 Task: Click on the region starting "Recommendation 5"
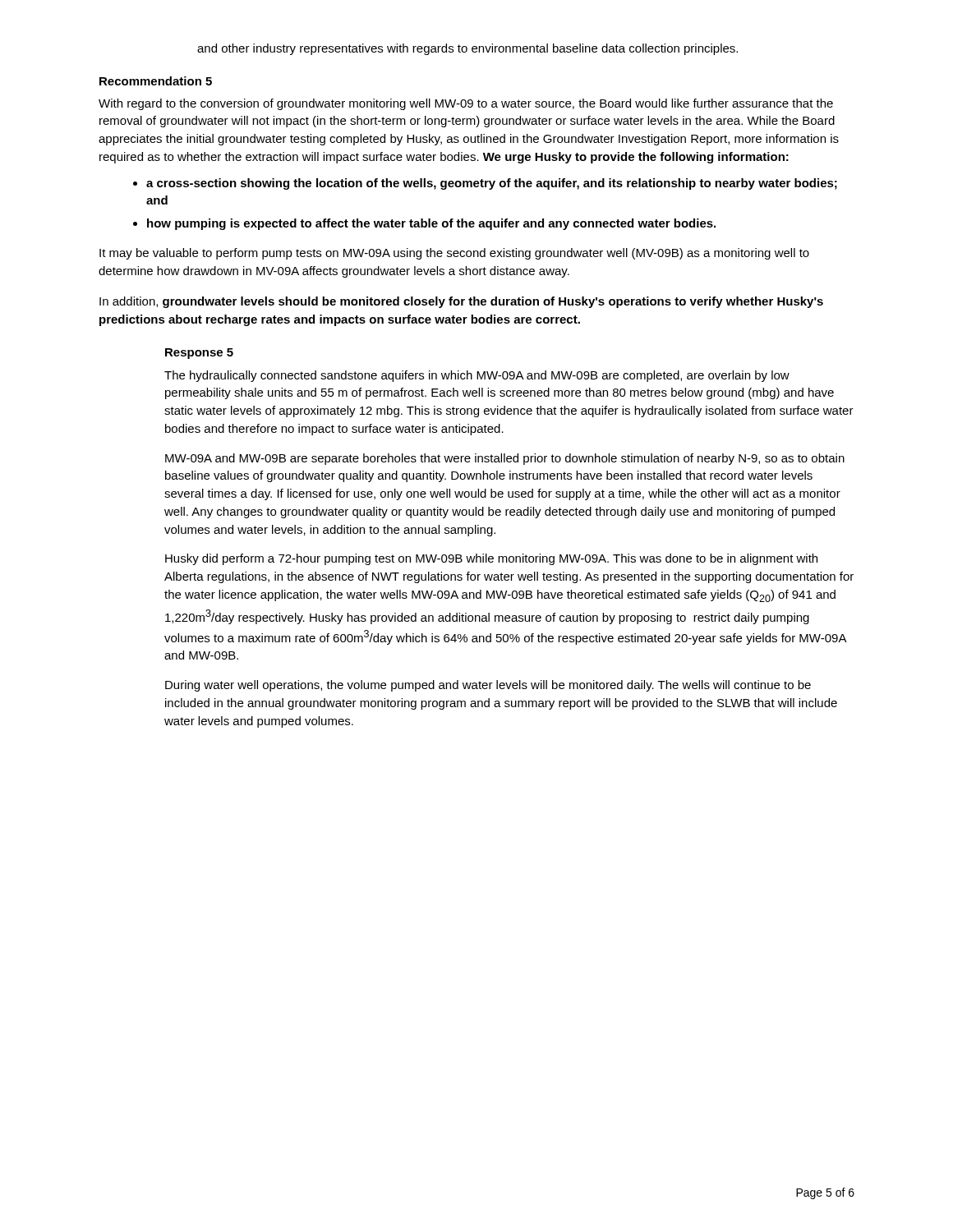click(x=155, y=81)
